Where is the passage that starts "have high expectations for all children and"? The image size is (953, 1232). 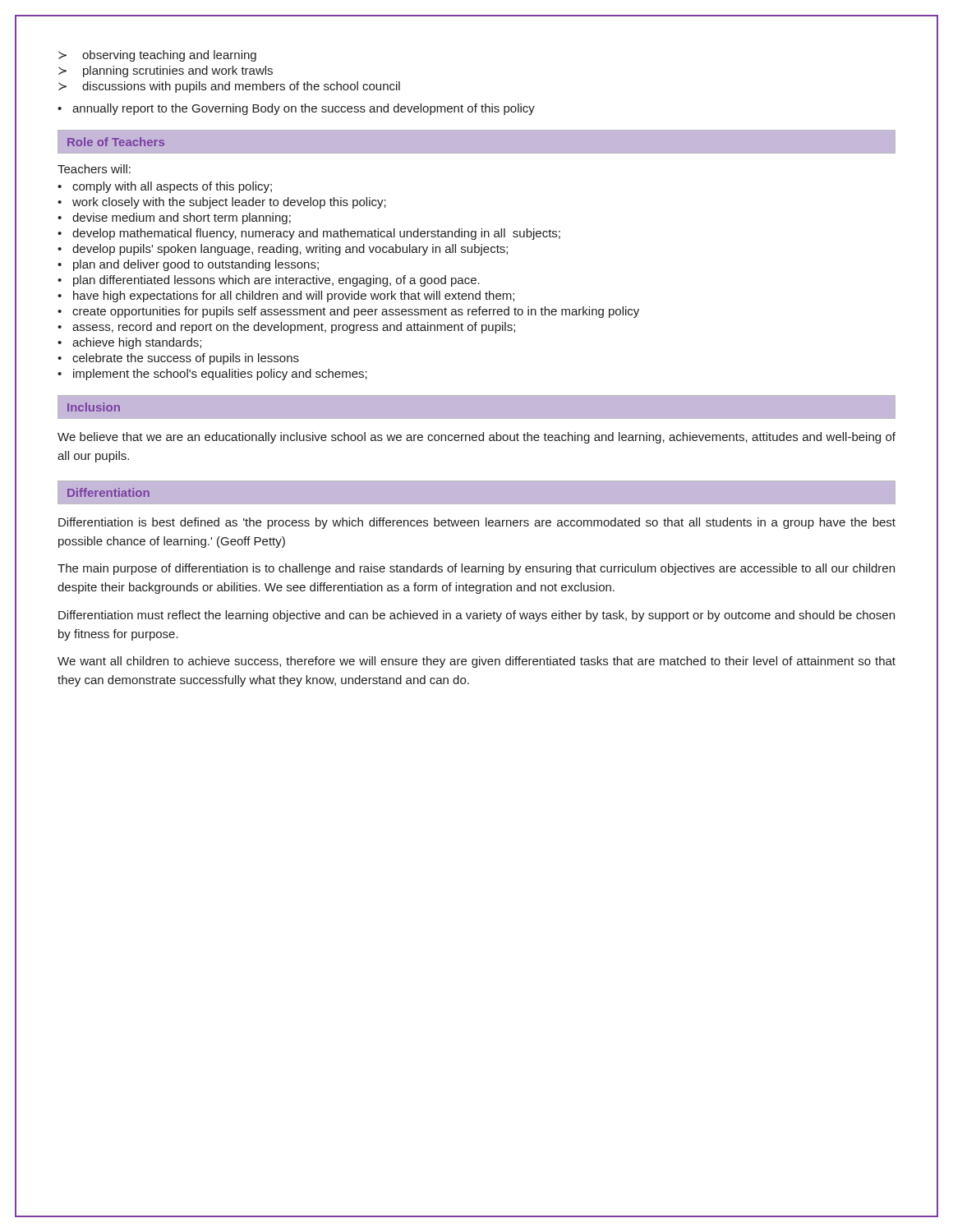pyautogui.click(x=294, y=295)
